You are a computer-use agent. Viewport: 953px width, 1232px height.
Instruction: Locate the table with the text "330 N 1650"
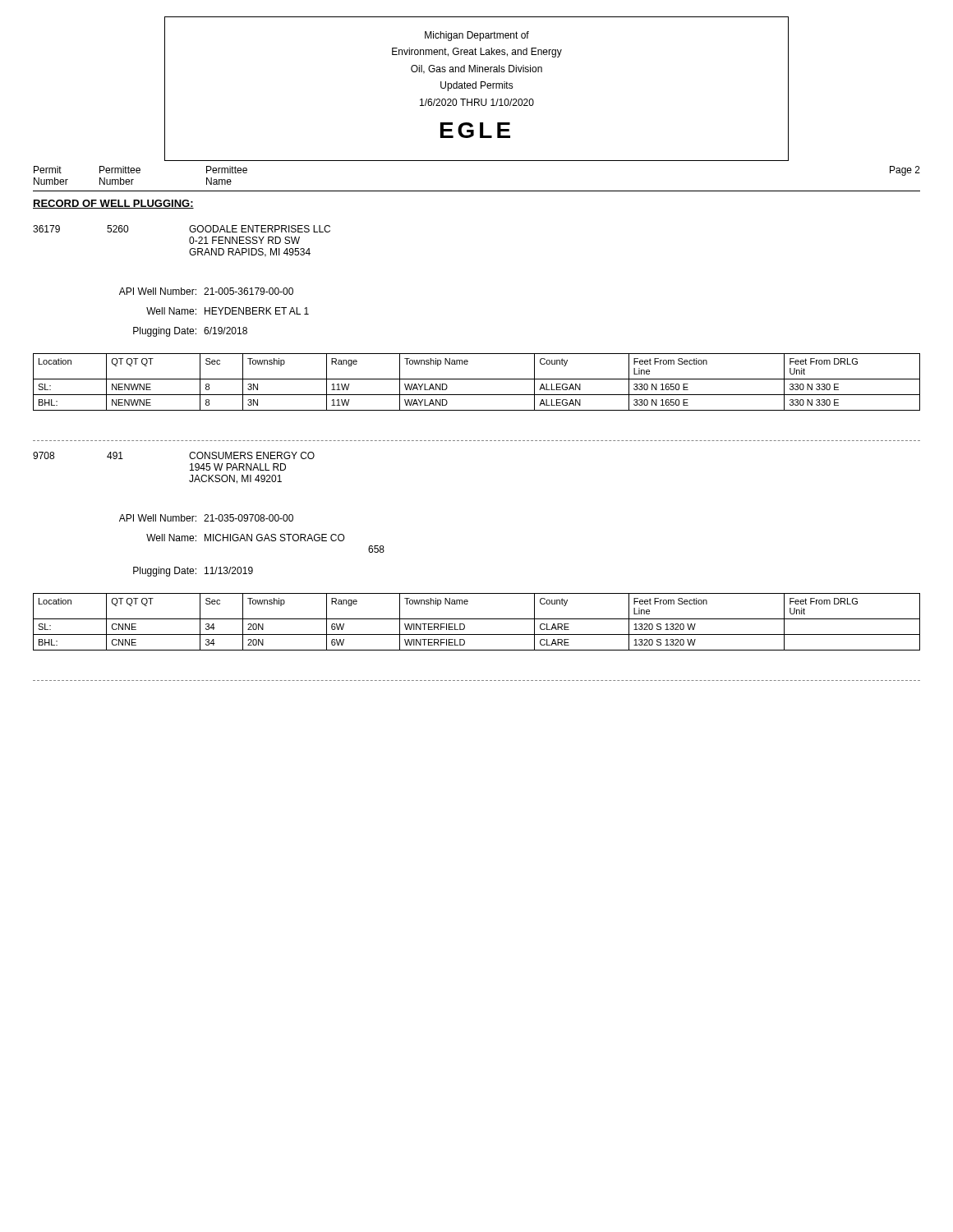click(476, 382)
